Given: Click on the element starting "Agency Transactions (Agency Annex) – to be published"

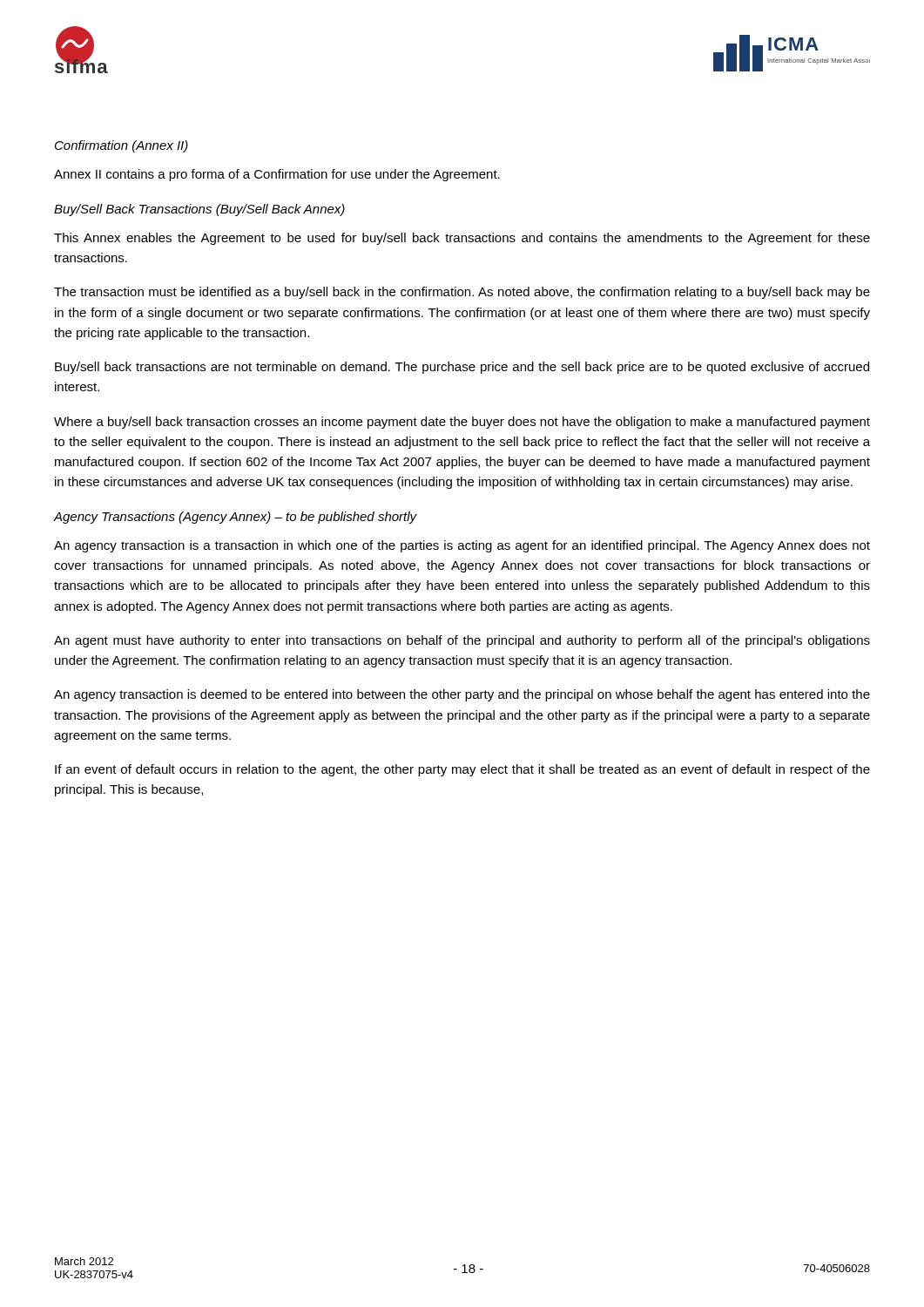Looking at the screenshot, I should point(235,518).
